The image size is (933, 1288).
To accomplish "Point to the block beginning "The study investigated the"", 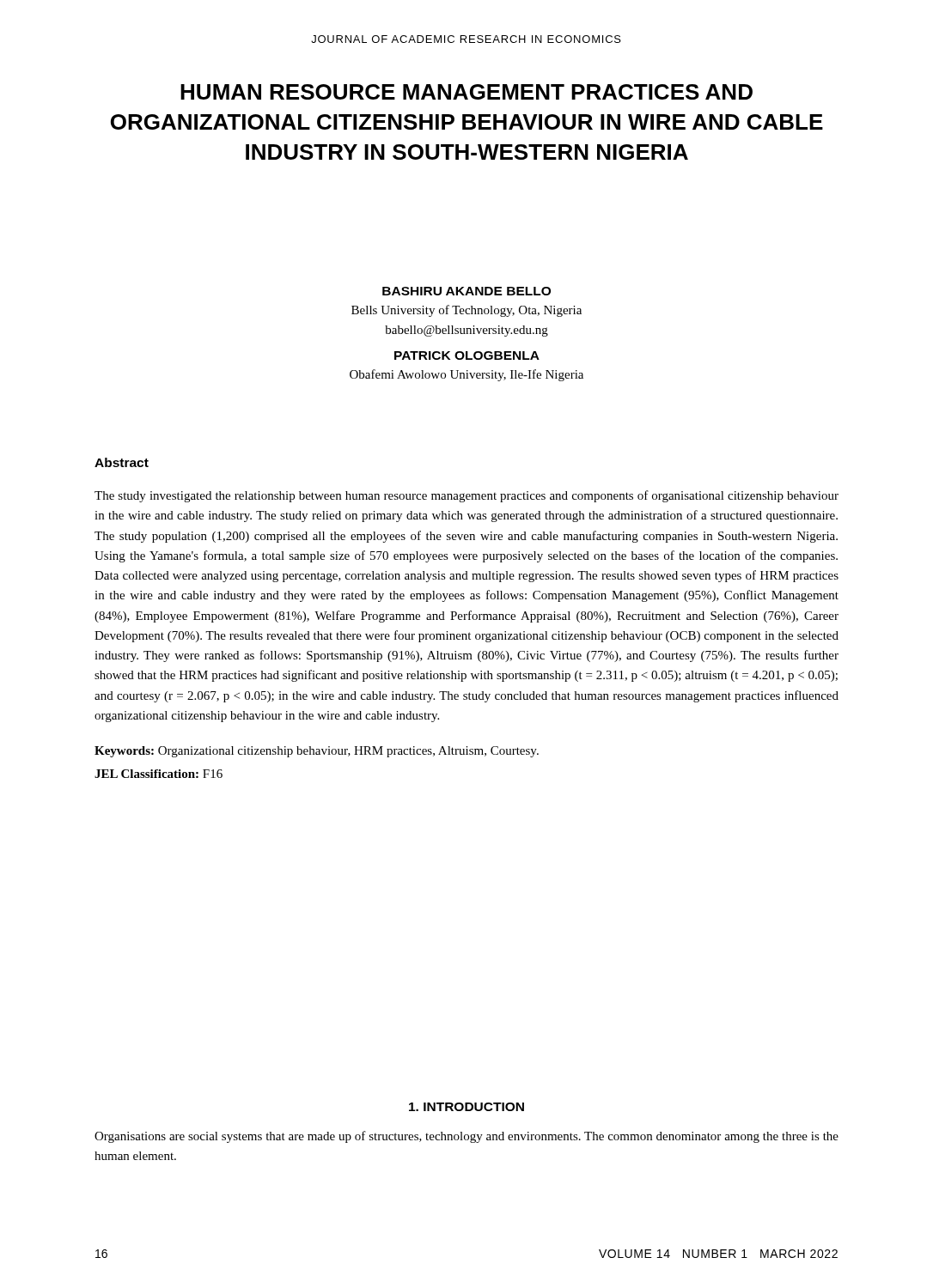I will [x=466, y=605].
